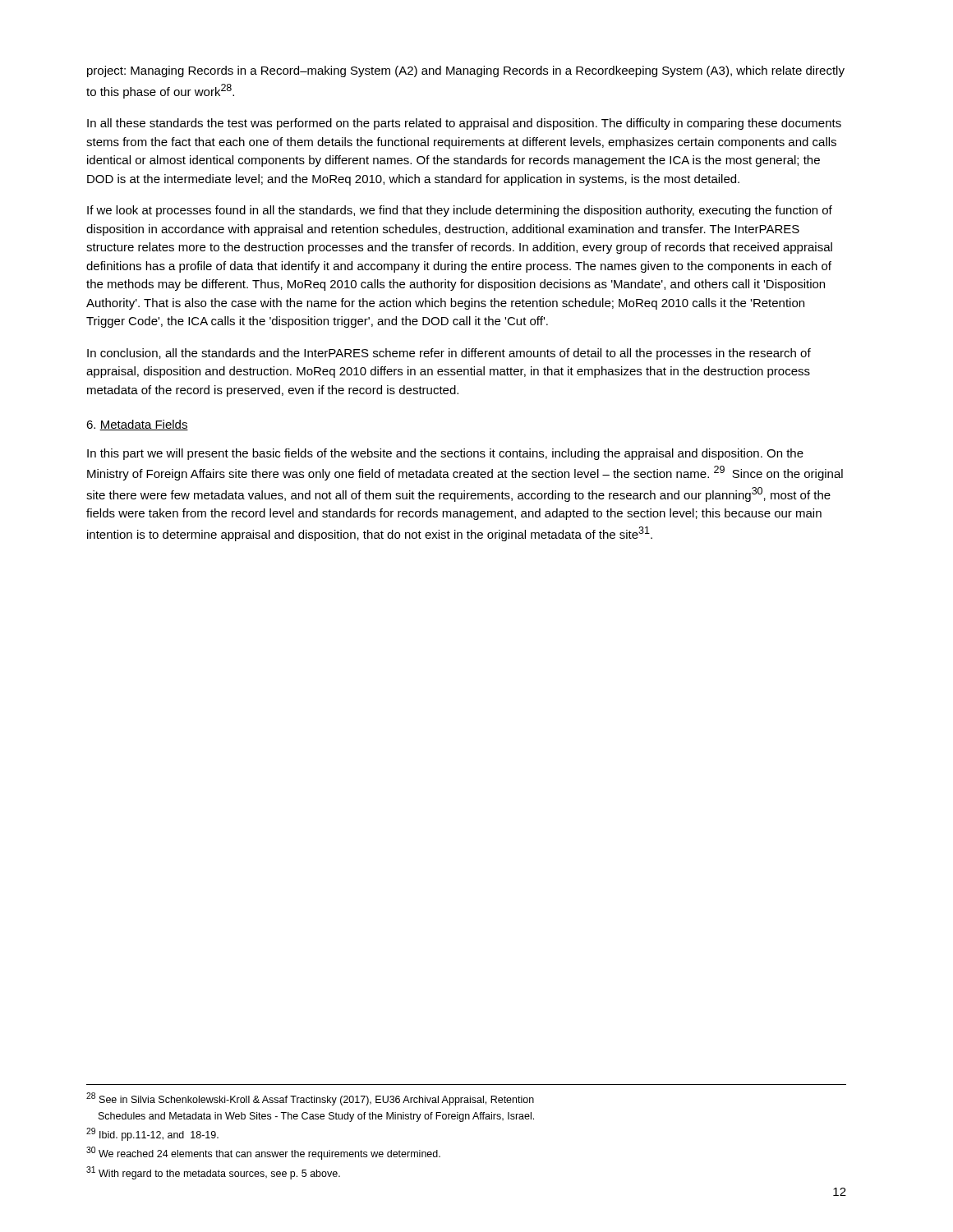Find the footnote that reads "30 We reached 24 elements that can"
Viewport: 953px width, 1232px height.
(264, 1153)
